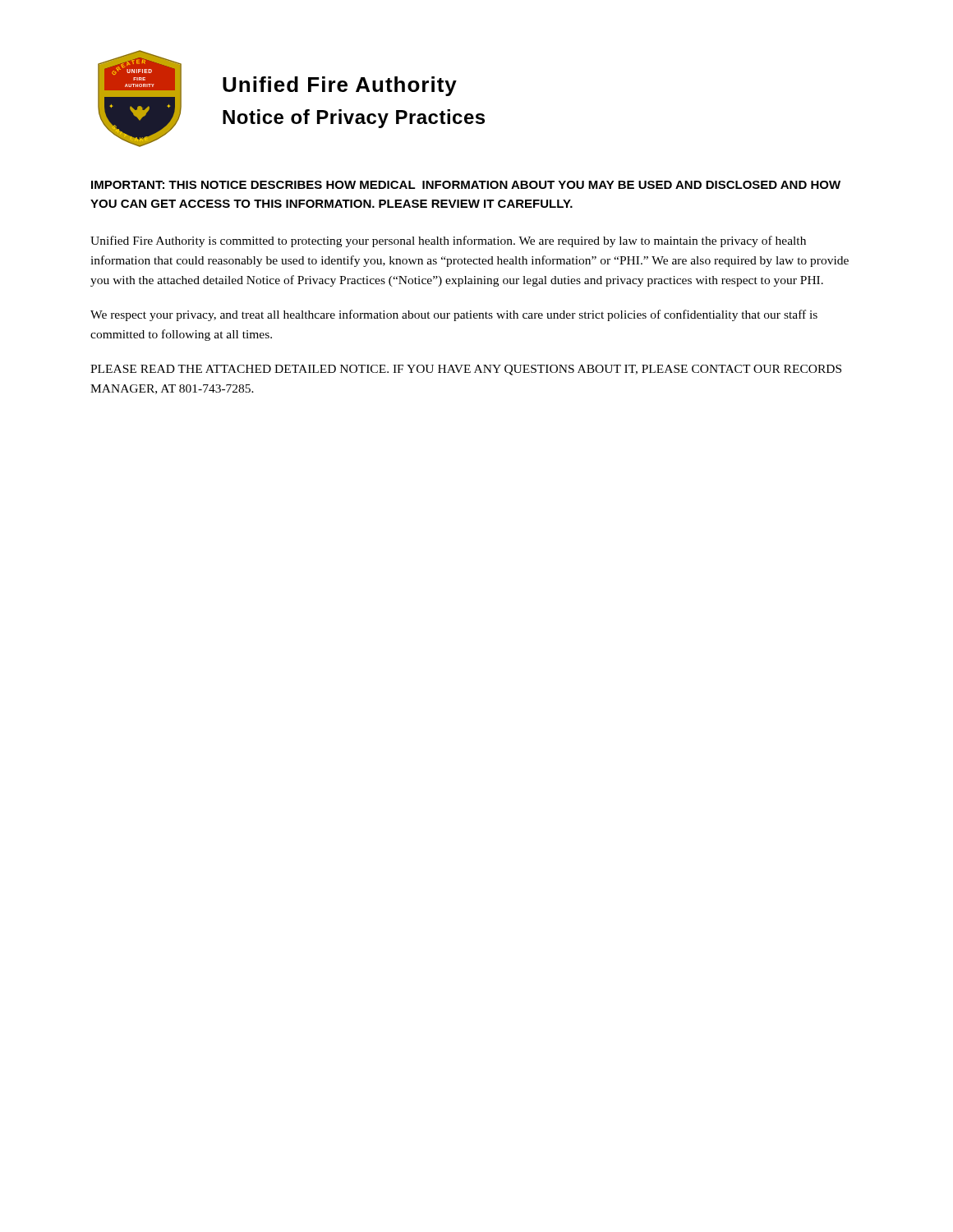Locate the logo
Viewport: 953px width, 1232px height.
pyautogui.click(x=144, y=100)
